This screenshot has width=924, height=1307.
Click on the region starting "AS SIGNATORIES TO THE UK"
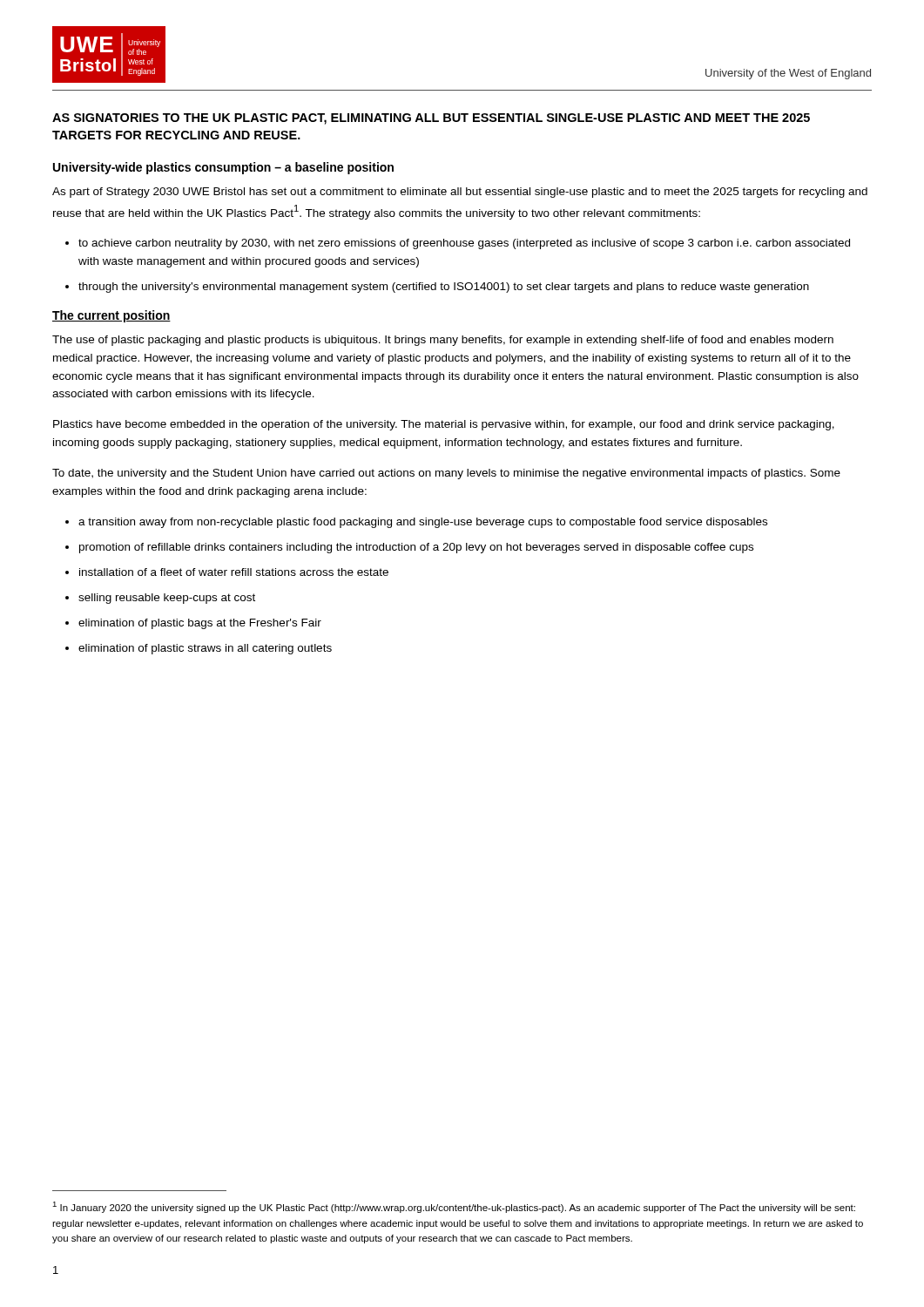tap(431, 127)
